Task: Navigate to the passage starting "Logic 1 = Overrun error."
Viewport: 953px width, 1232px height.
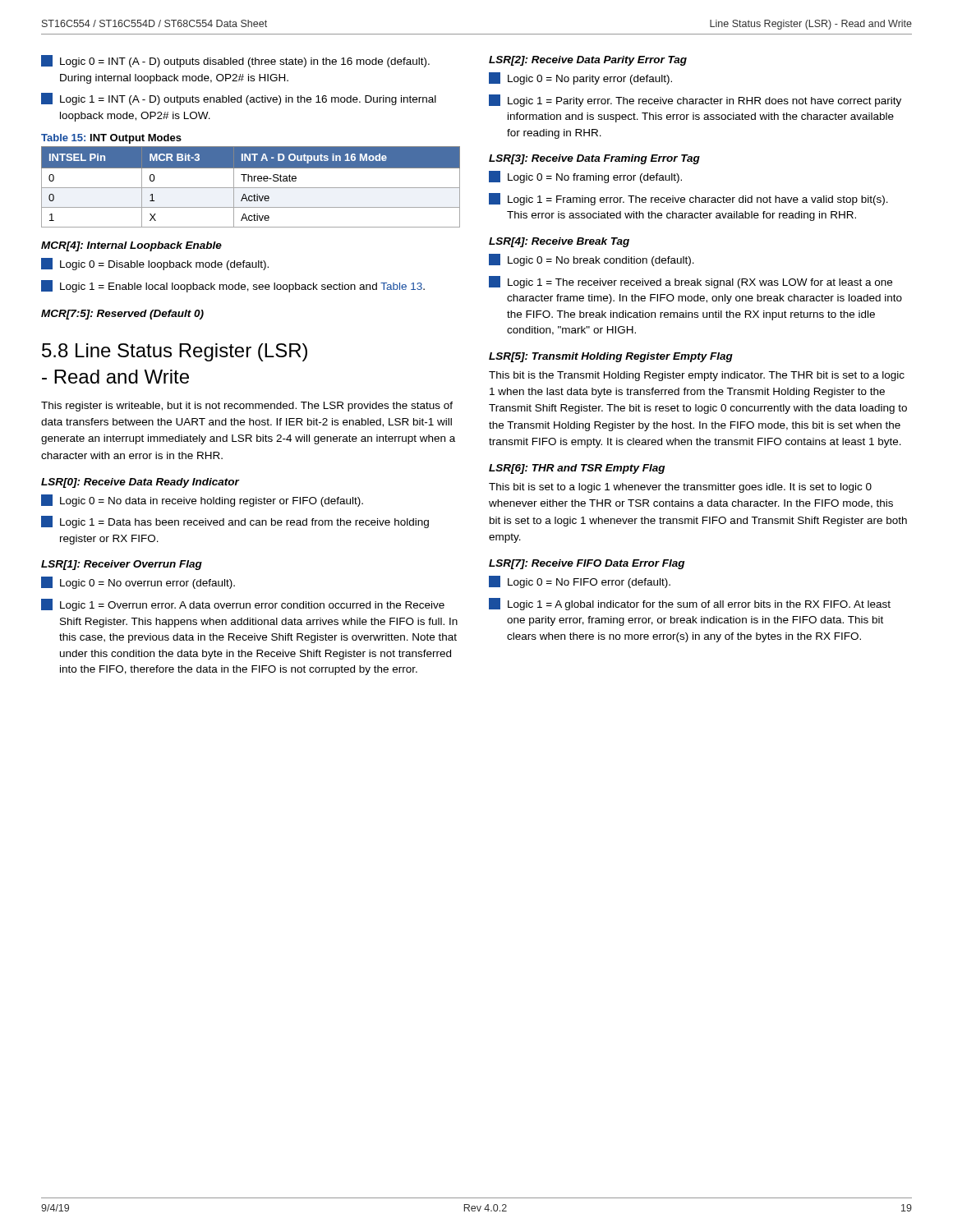Action: [x=251, y=637]
